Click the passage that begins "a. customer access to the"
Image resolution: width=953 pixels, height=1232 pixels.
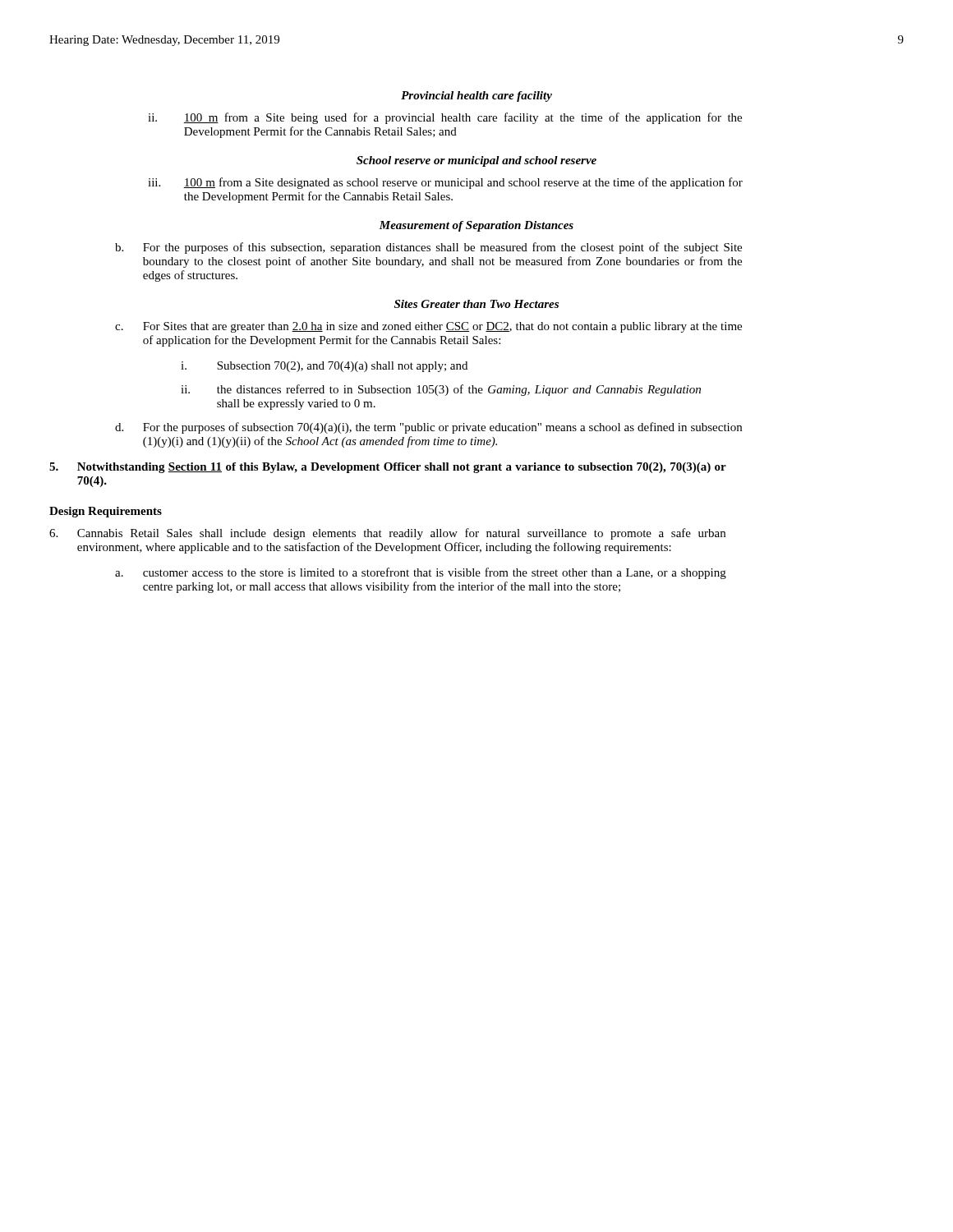coord(421,580)
